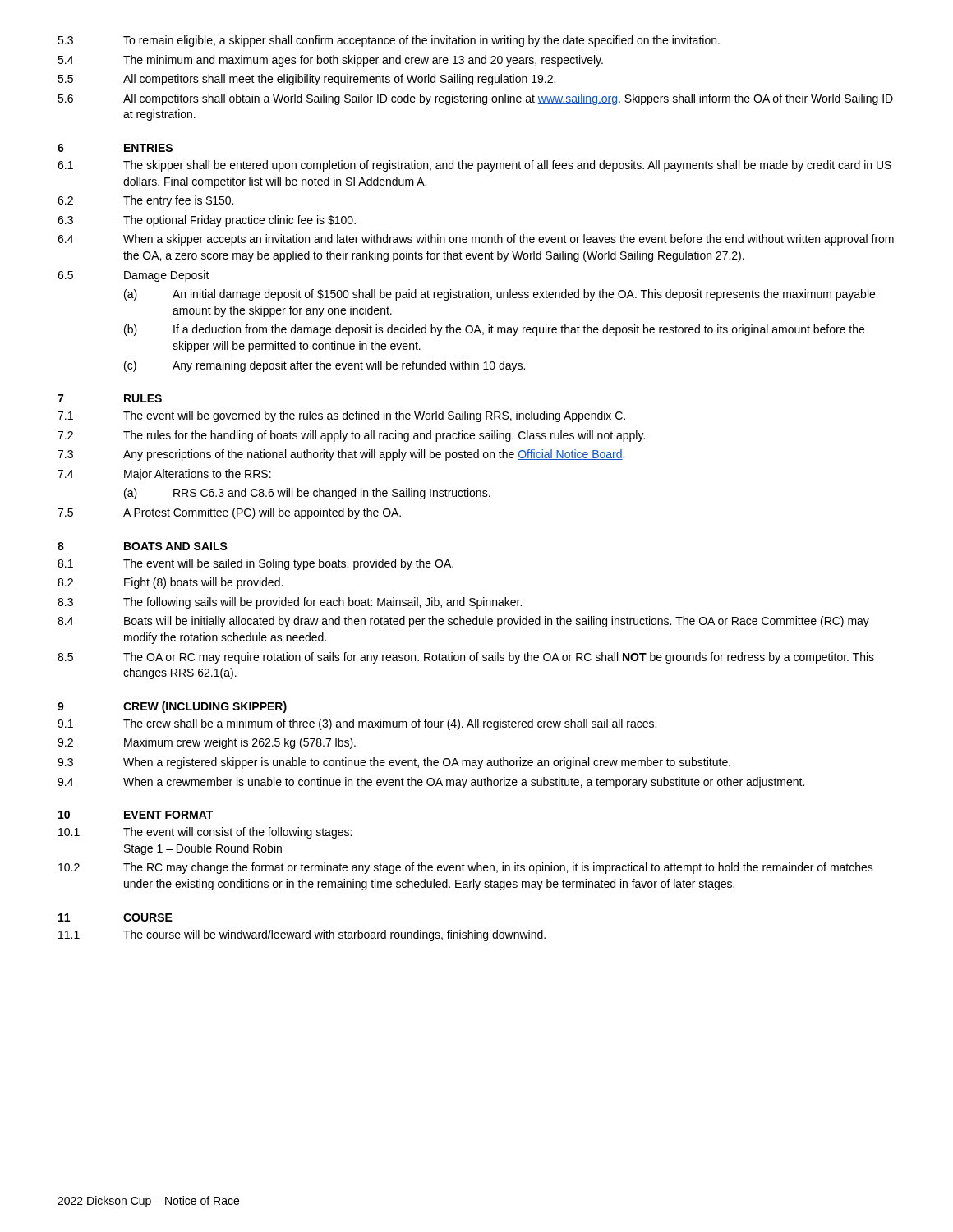The width and height of the screenshot is (953, 1232).
Task: Where does it say "10 EVENT FORMAT"?
Action: [135, 815]
